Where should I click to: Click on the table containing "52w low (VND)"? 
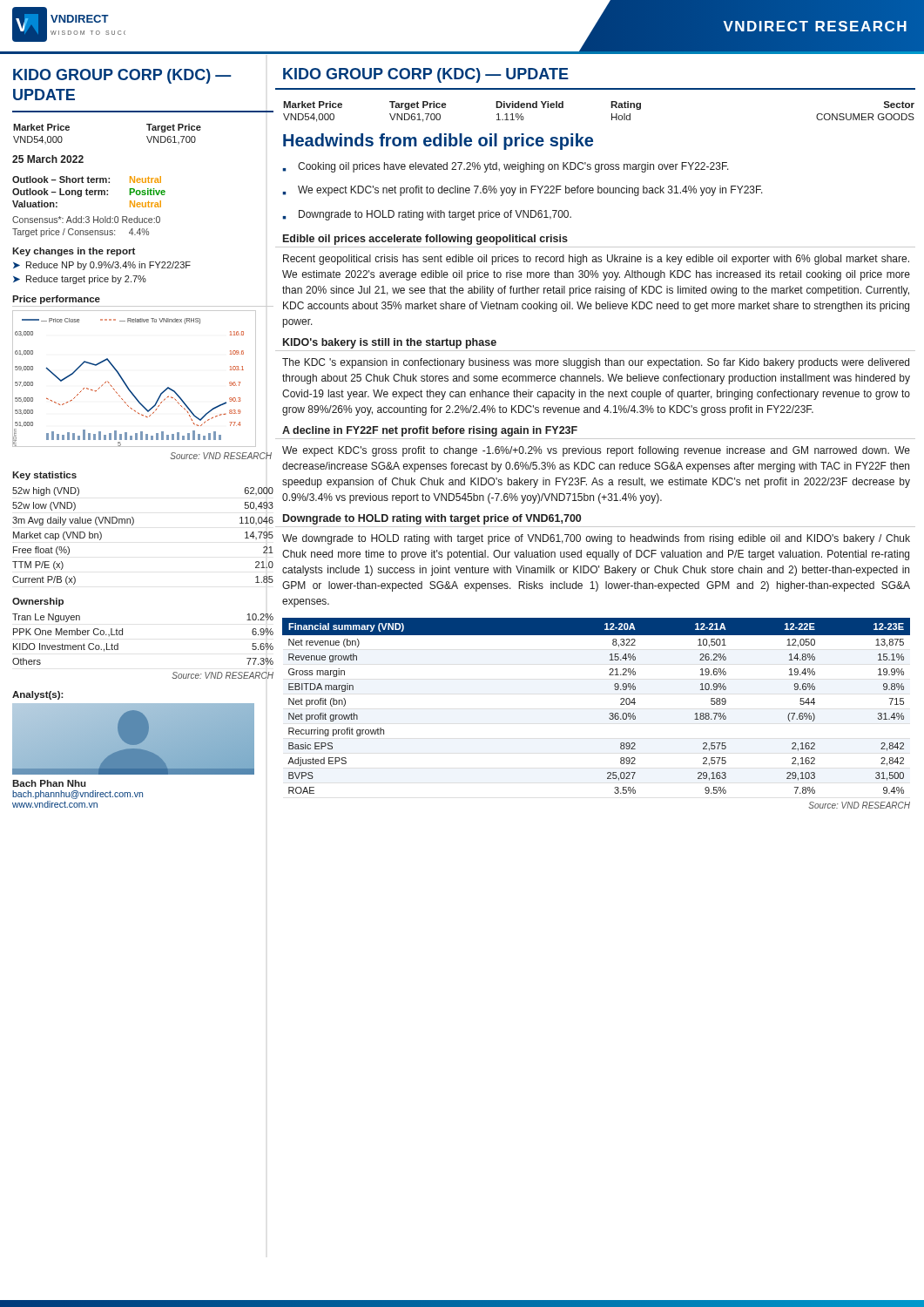tap(143, 535)
